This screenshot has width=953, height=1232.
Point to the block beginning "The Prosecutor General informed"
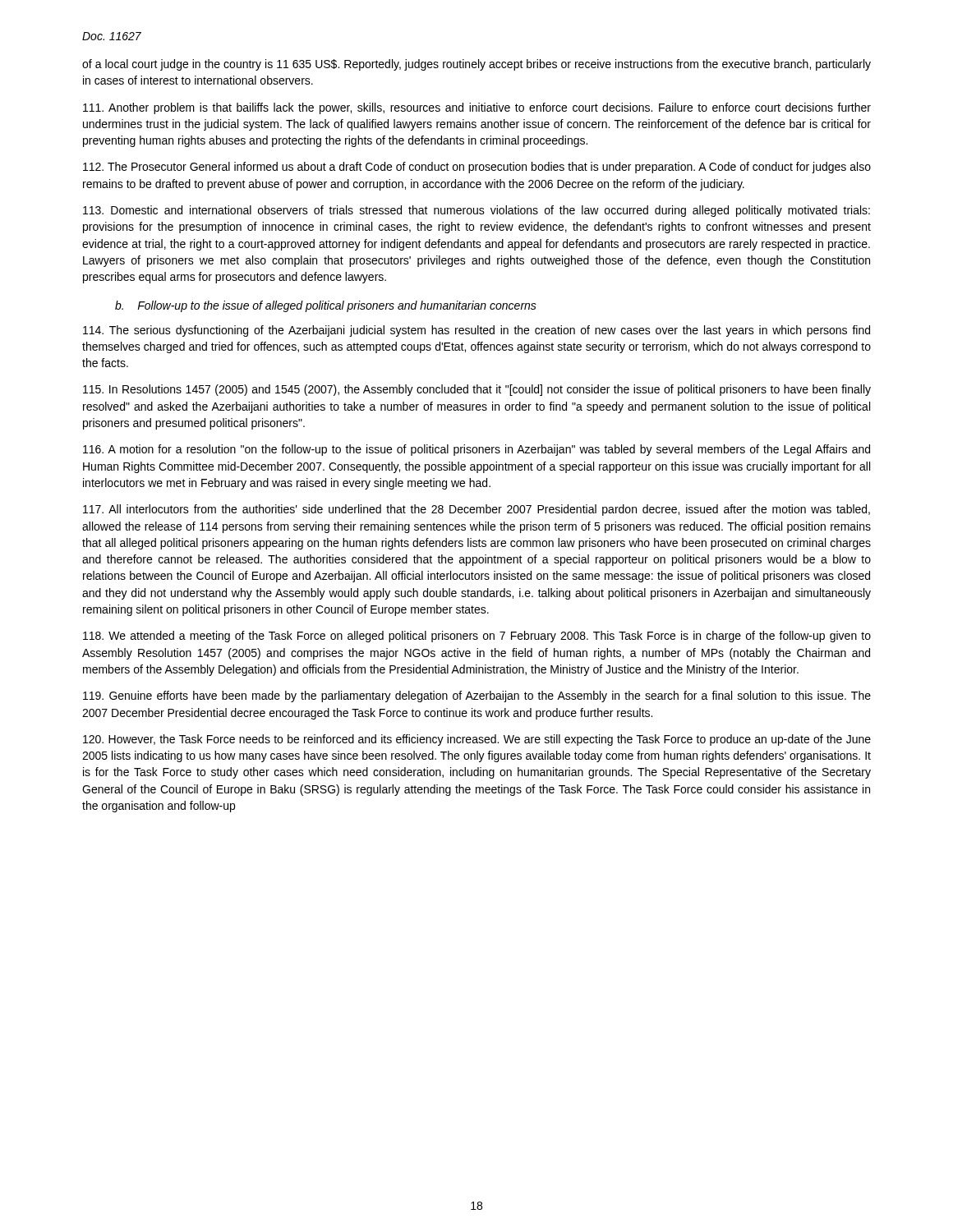pyautogui.click(x=476, y=176)
